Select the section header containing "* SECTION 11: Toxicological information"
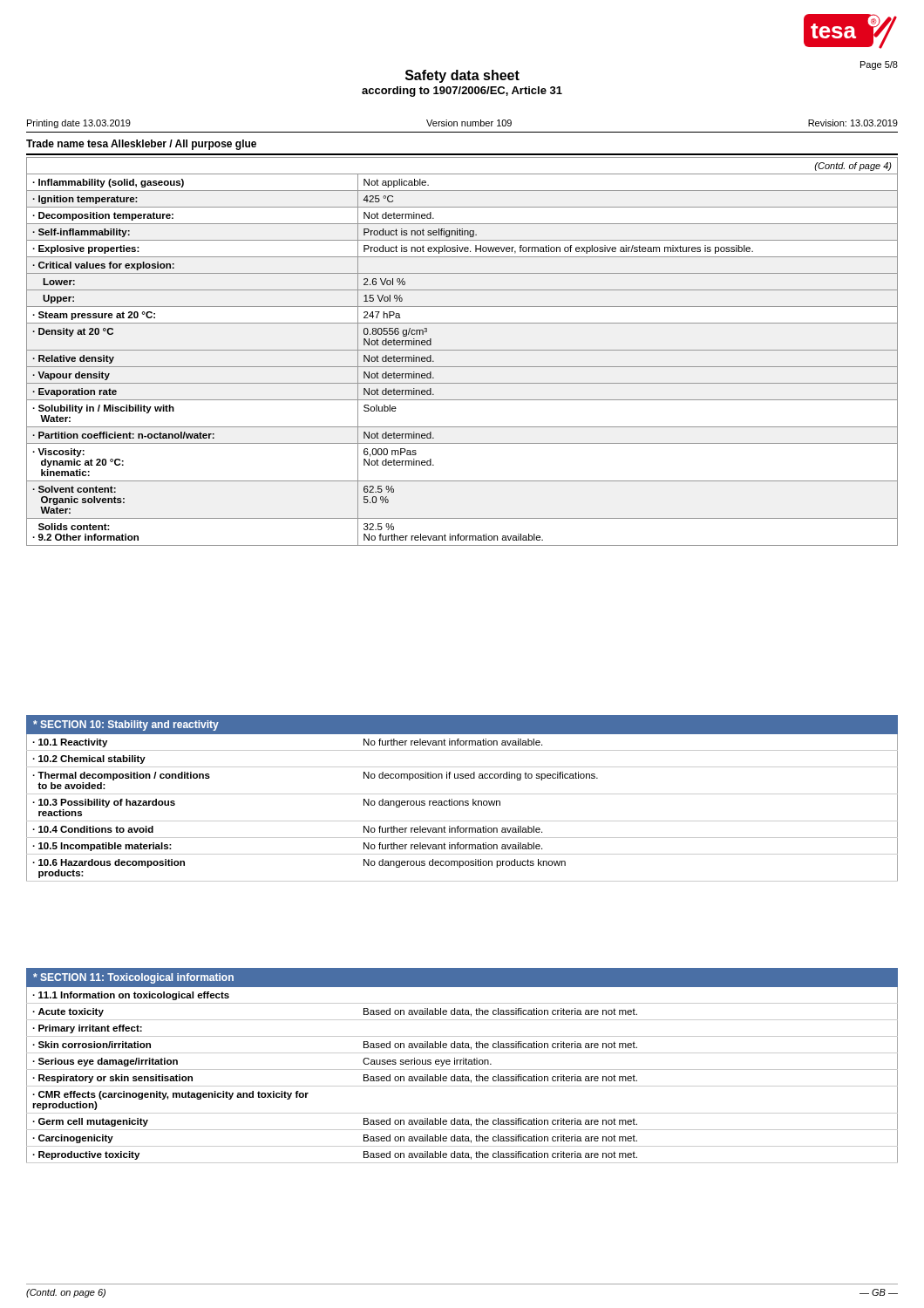Viewport: 924px width, 1308px height. [x=134, y=978]
